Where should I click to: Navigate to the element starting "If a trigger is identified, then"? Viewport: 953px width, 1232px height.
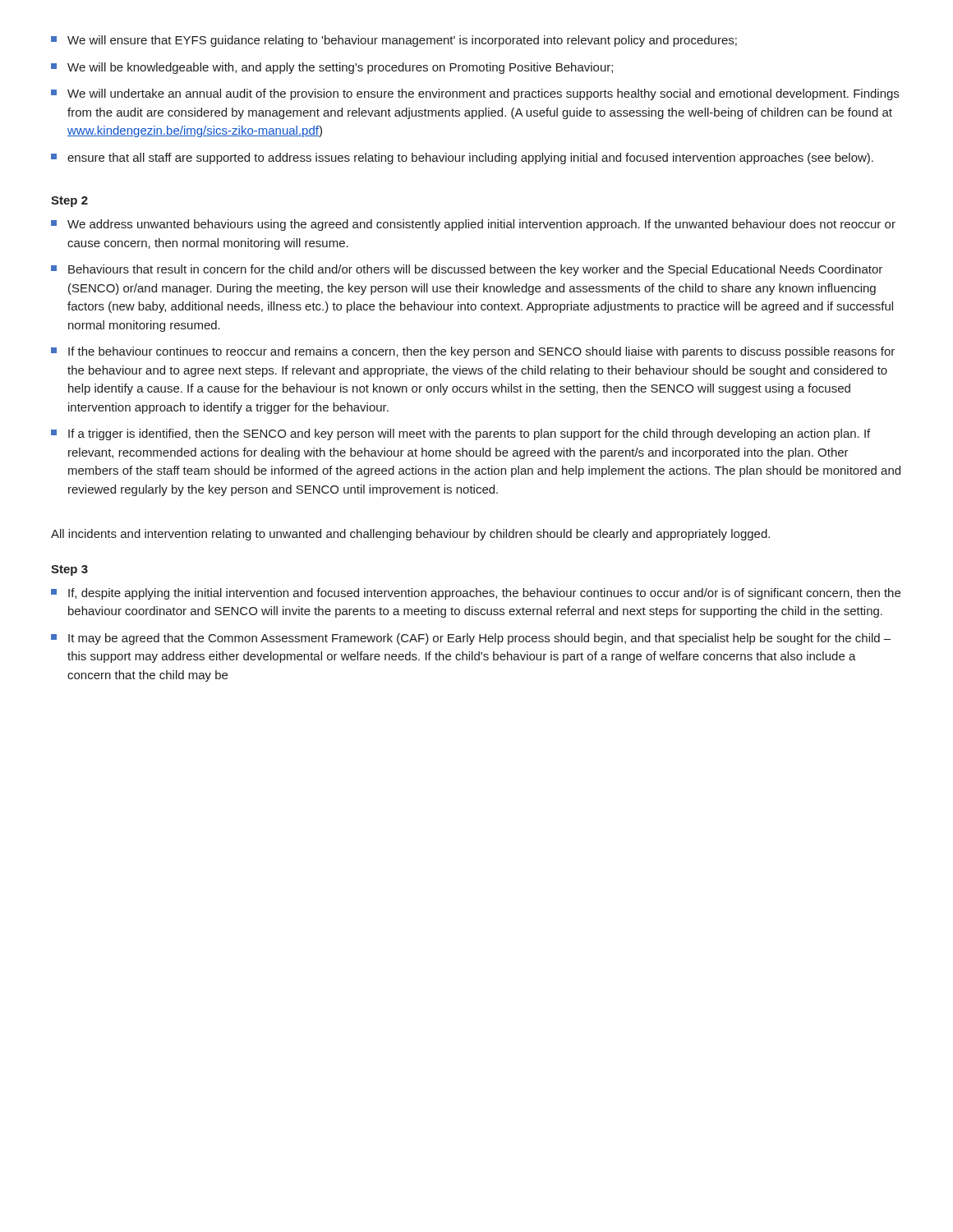click(476, 462)
